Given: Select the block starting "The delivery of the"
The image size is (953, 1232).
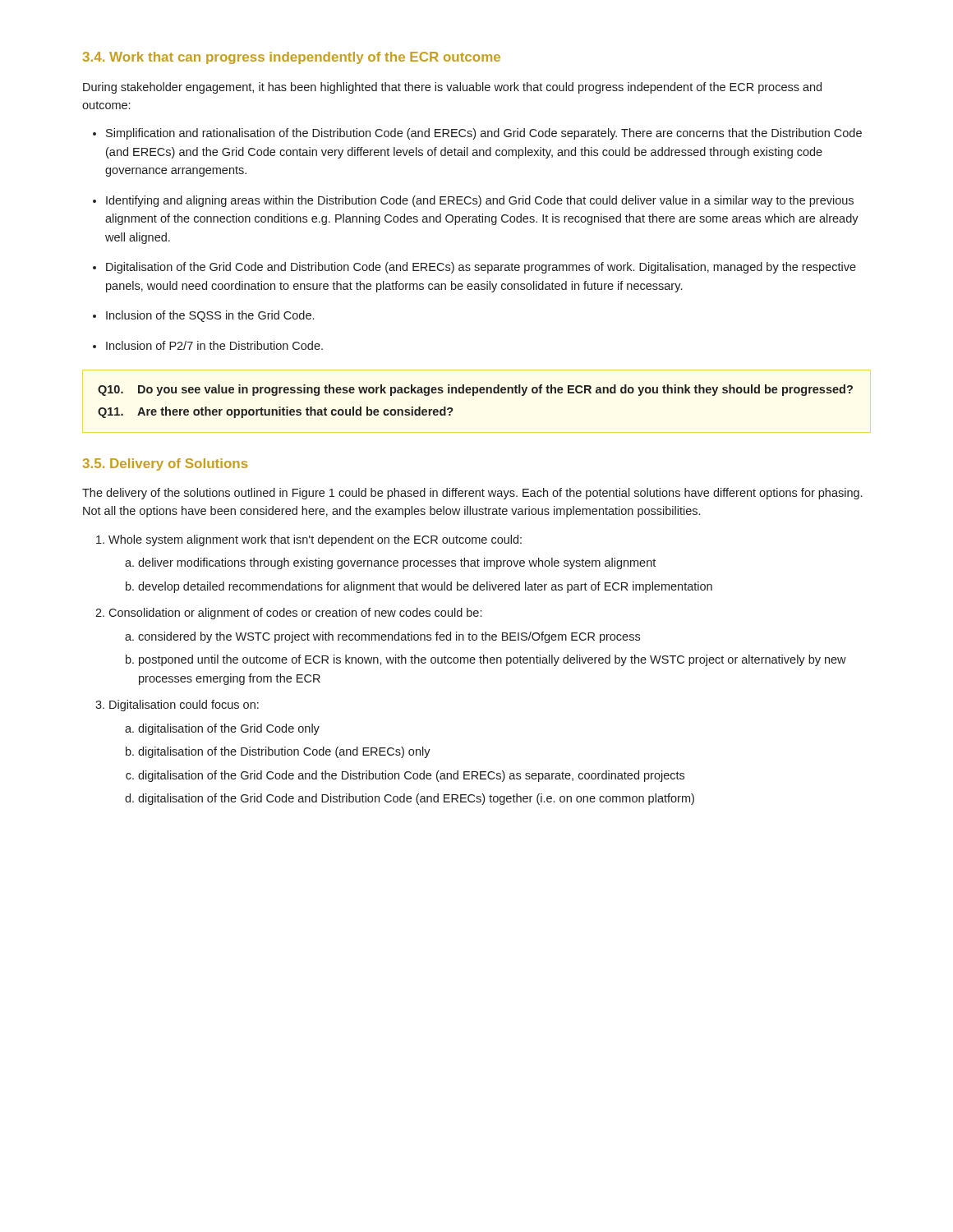Looking at the screenshot, I should point(476,502).
